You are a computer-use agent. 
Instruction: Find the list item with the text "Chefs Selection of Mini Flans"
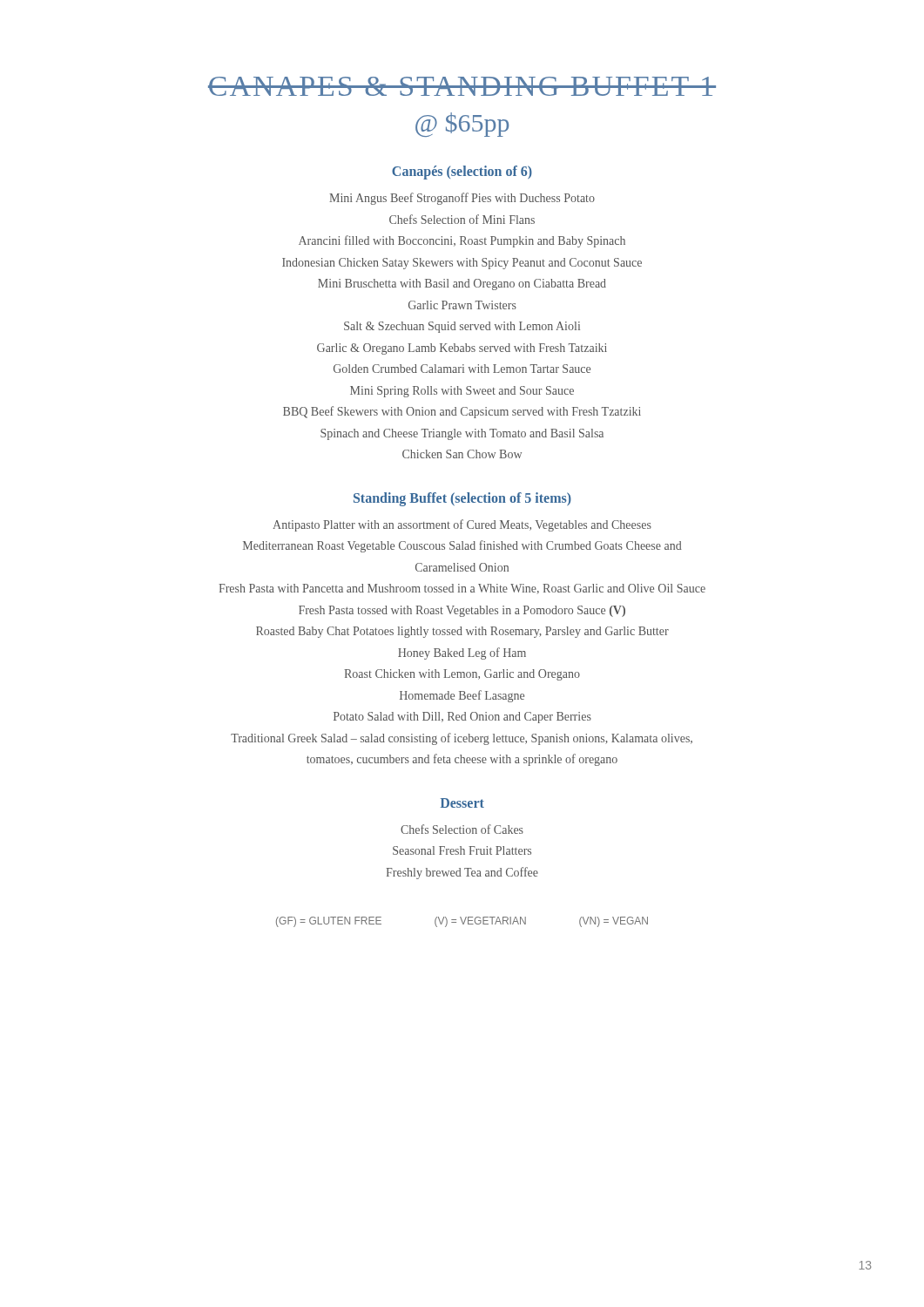pyautogui.click(x=462, y=220)
